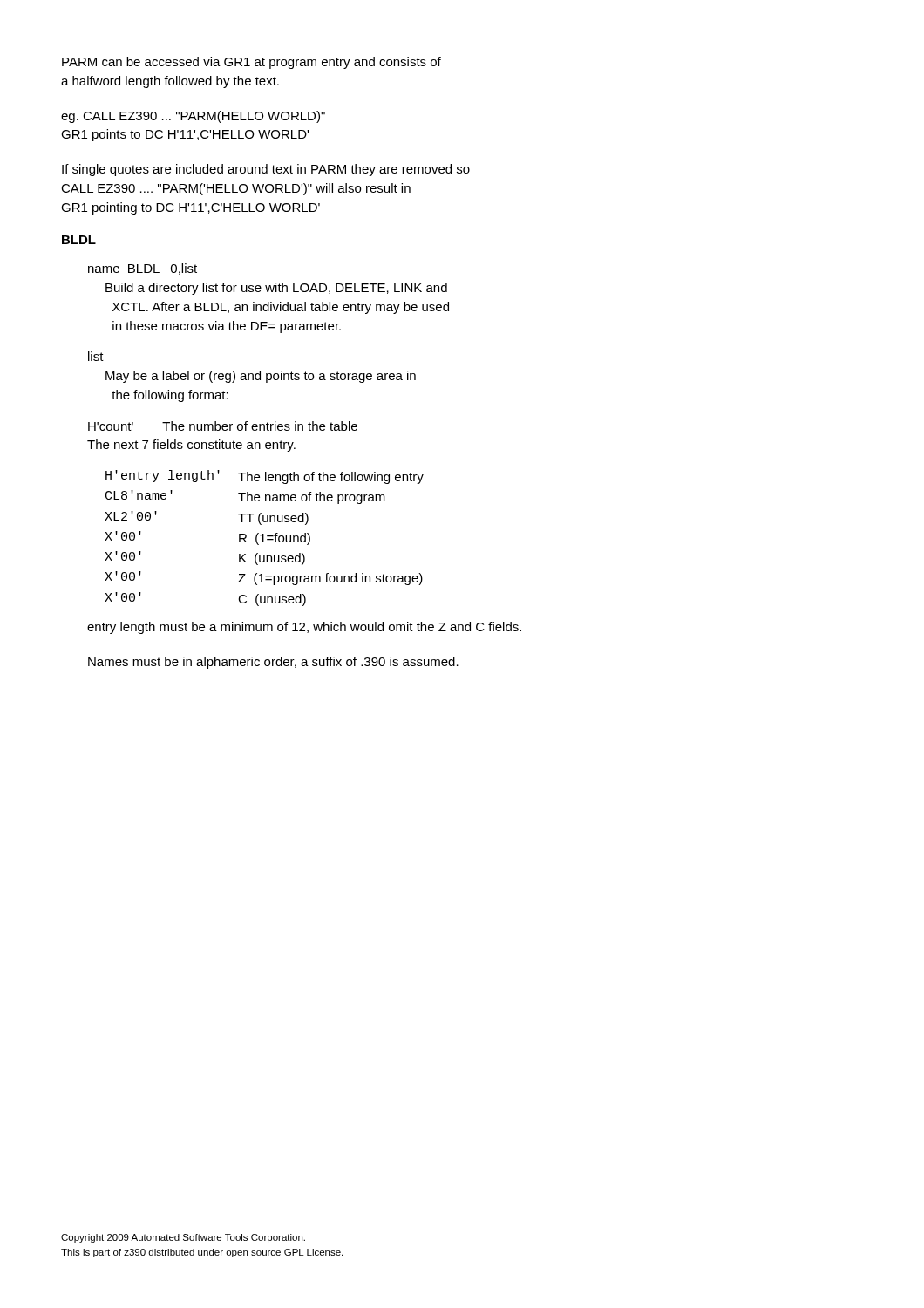924x1308 pixels.
Task: Find the block on this page that starts "PARM can be accessed via"
Action: coord(251,71)
